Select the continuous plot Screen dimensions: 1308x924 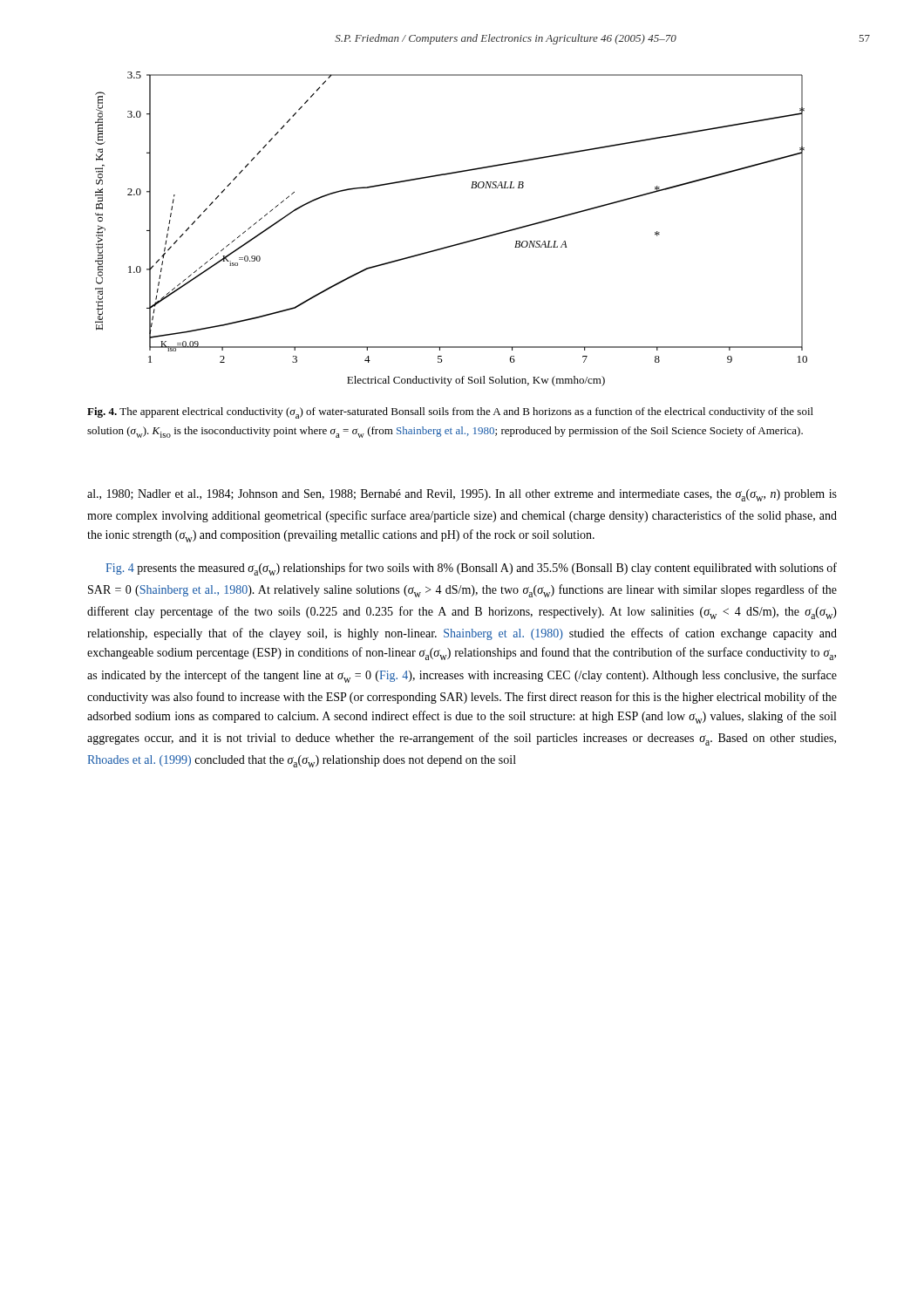[462, 227]
